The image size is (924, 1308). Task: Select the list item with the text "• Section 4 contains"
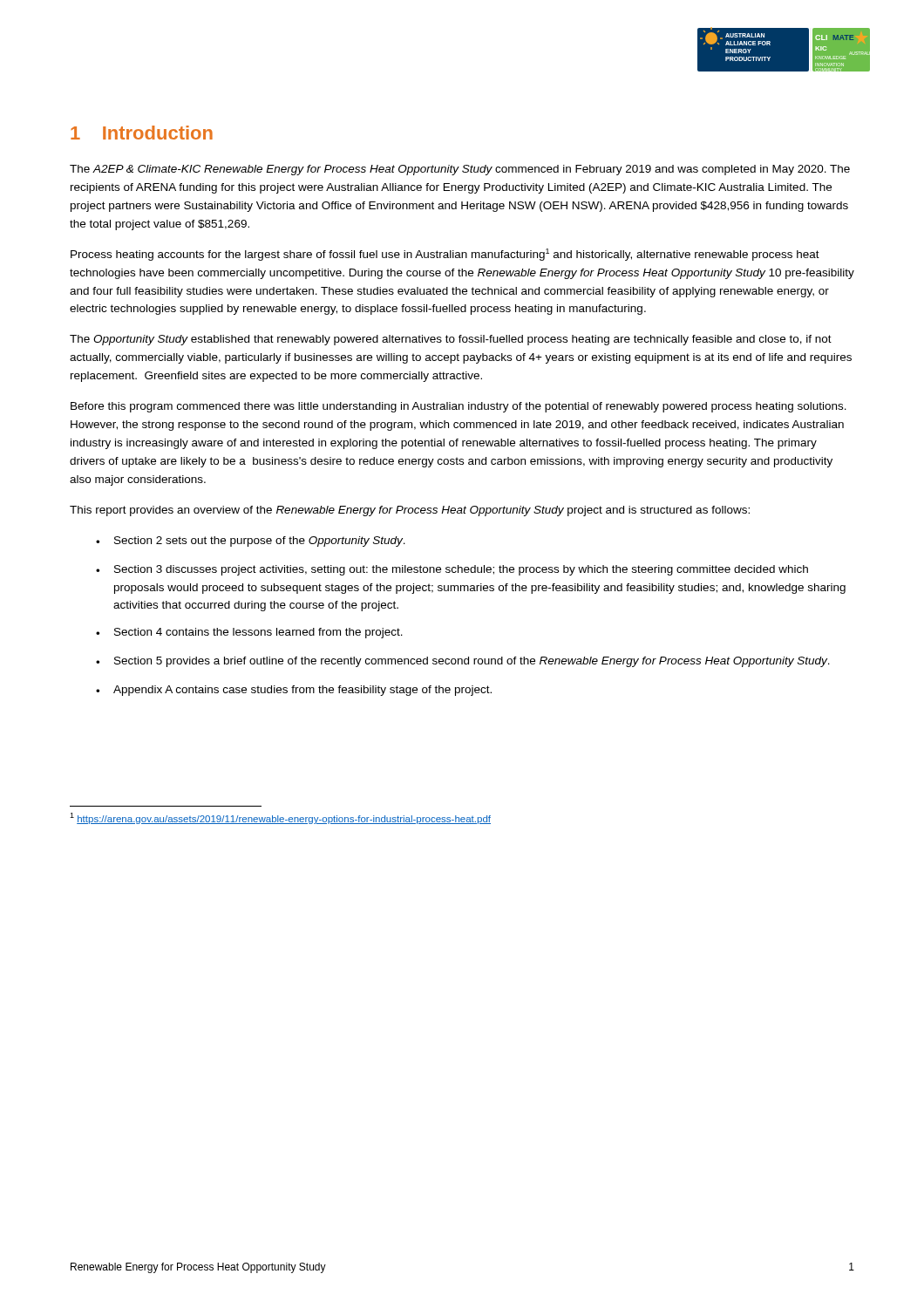[x=249, y=633]
